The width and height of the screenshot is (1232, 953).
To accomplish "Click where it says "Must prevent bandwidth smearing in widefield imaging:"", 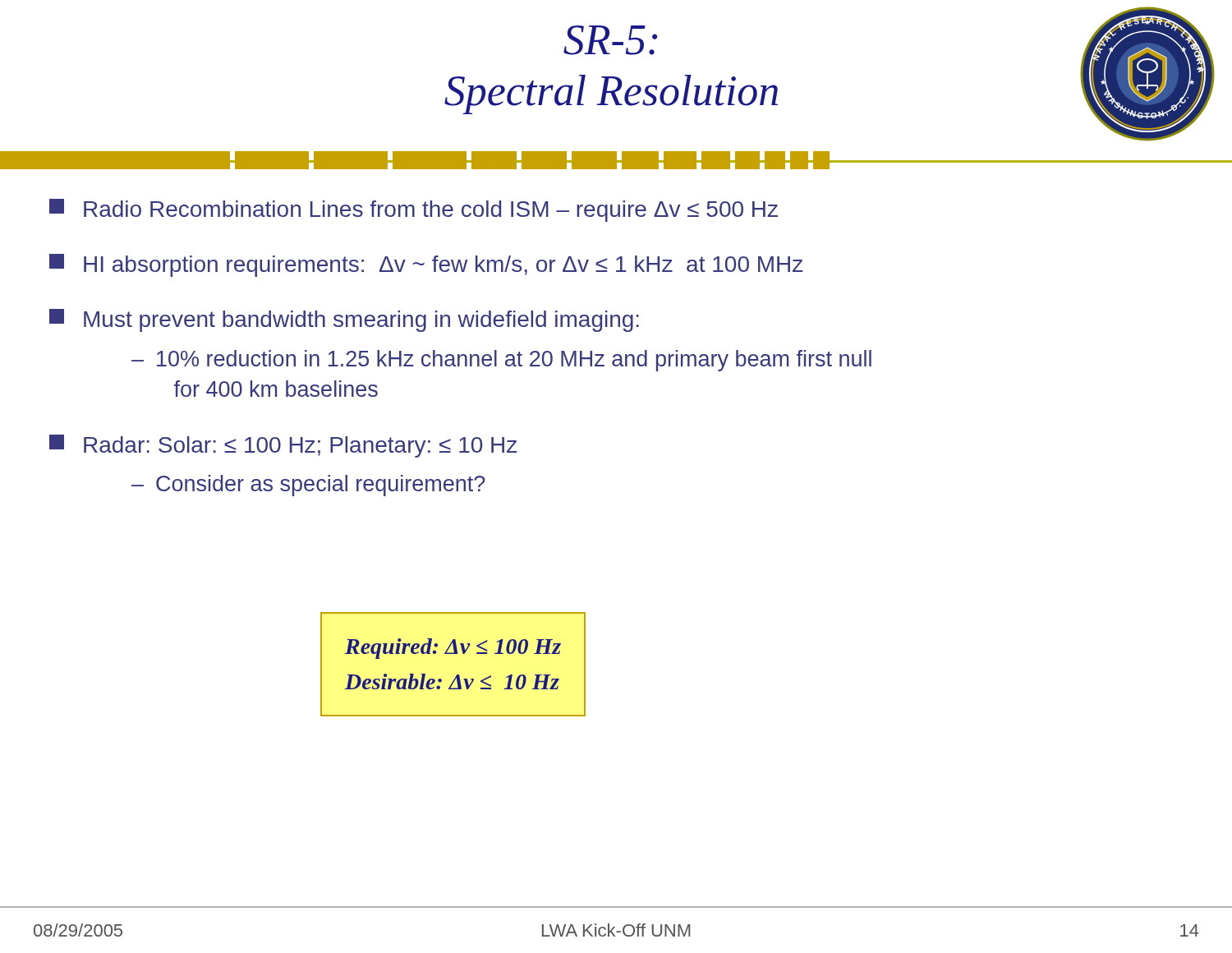I will click(616, 320).
